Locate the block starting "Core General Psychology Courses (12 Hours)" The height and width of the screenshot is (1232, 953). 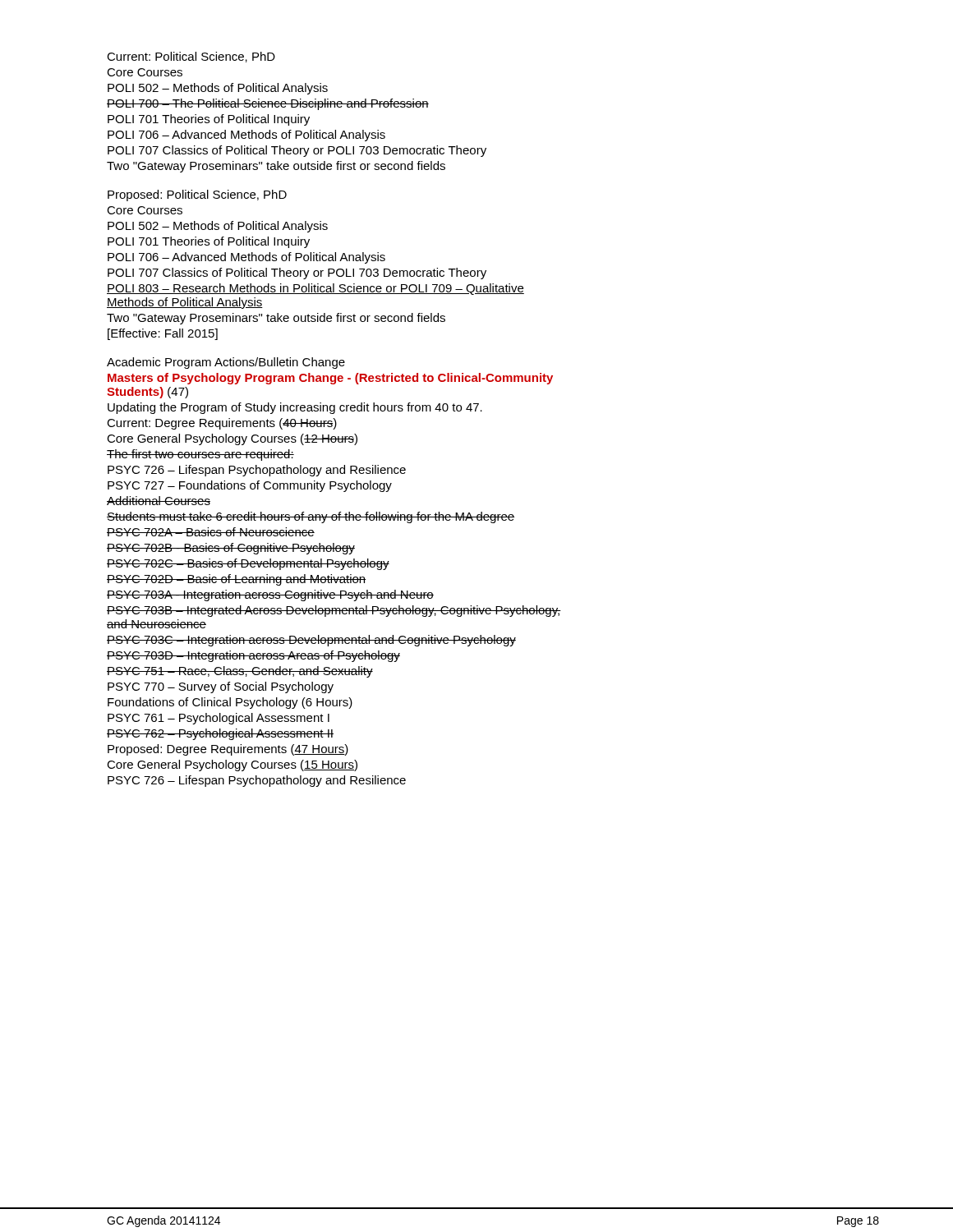coord(232,438)
